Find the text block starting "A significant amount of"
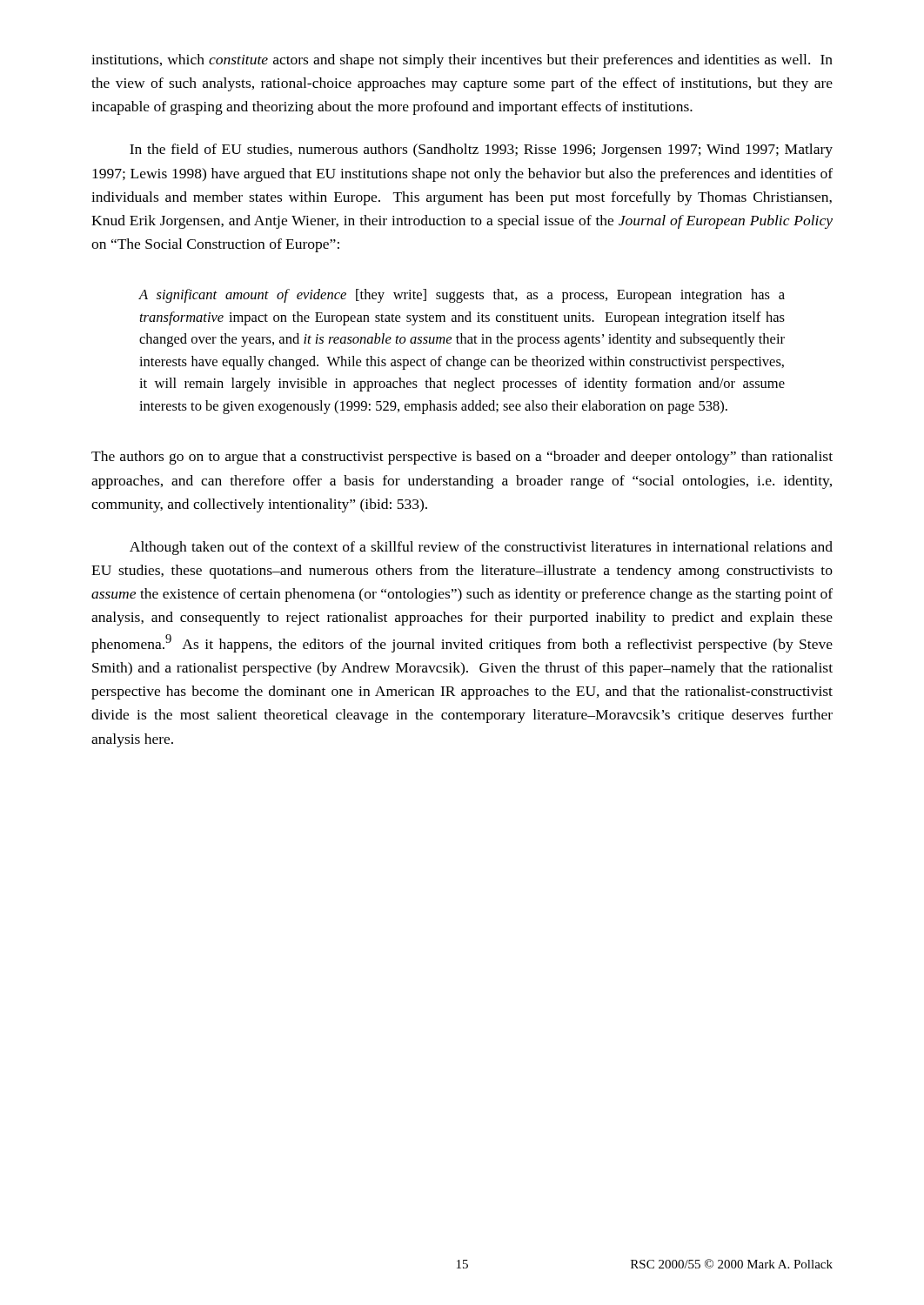The image size is (924, 1305). [x=462, y=350]
